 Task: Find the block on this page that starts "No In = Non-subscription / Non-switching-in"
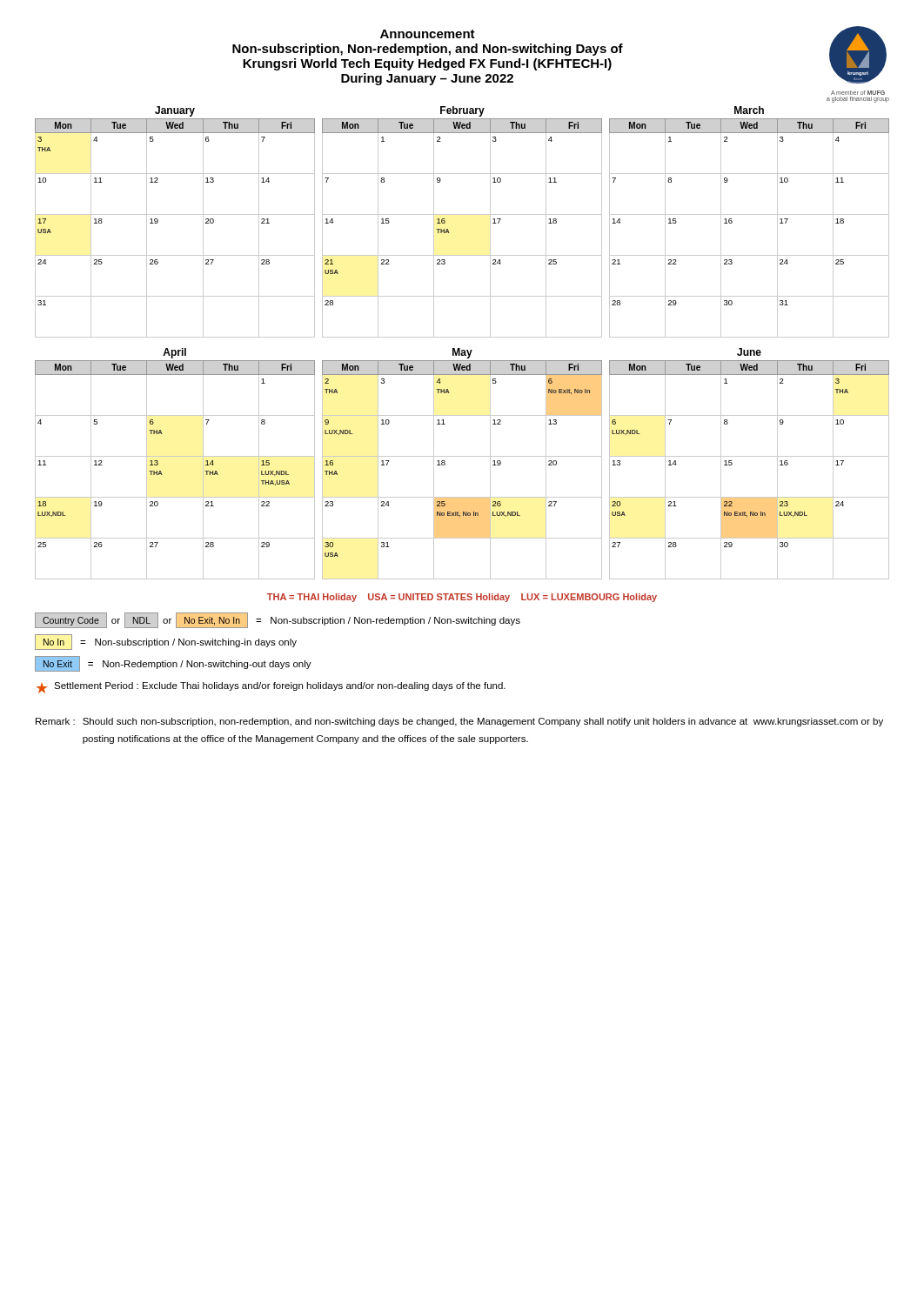166,642
